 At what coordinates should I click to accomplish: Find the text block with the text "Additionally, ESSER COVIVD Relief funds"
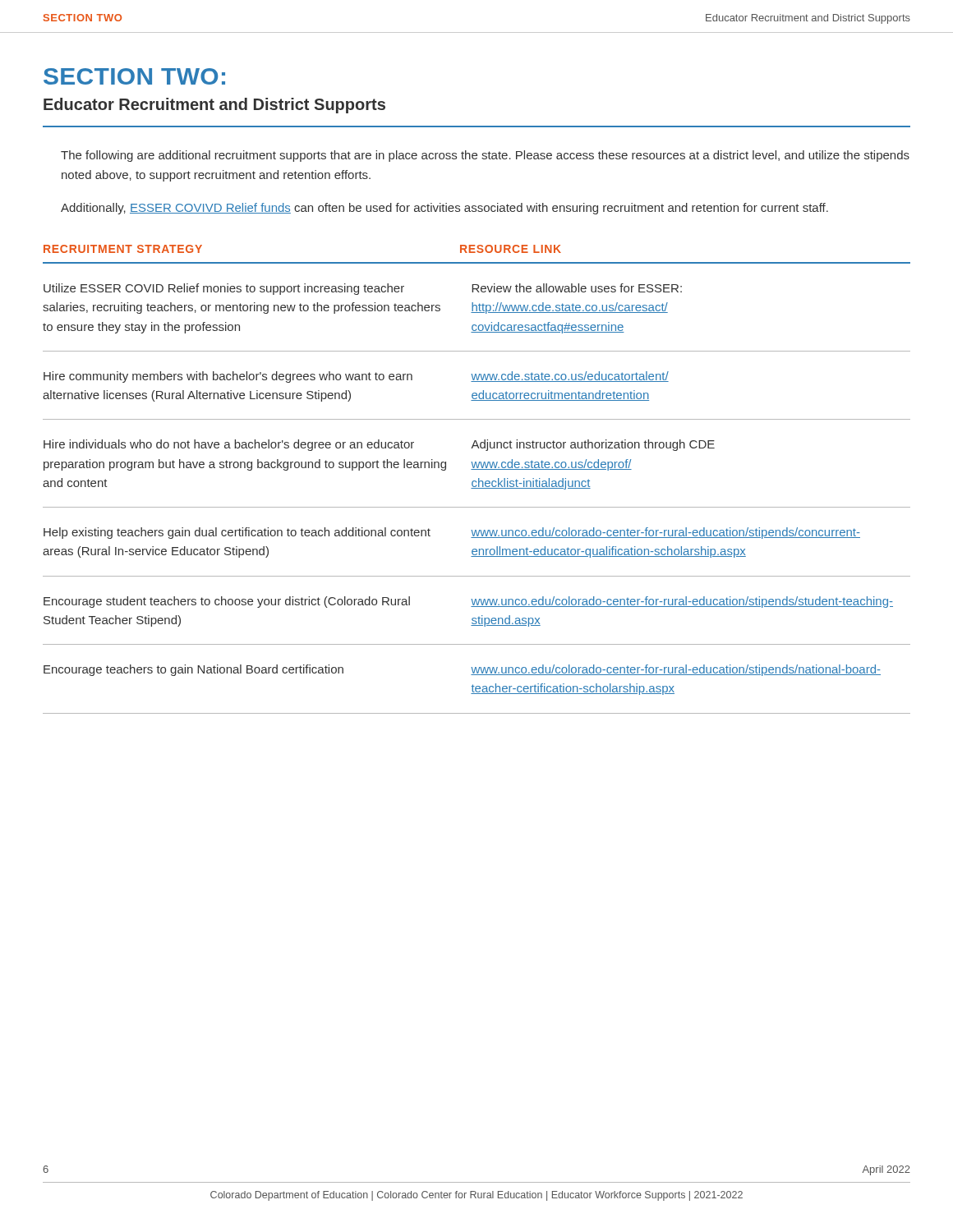click(x=486, y=208)
